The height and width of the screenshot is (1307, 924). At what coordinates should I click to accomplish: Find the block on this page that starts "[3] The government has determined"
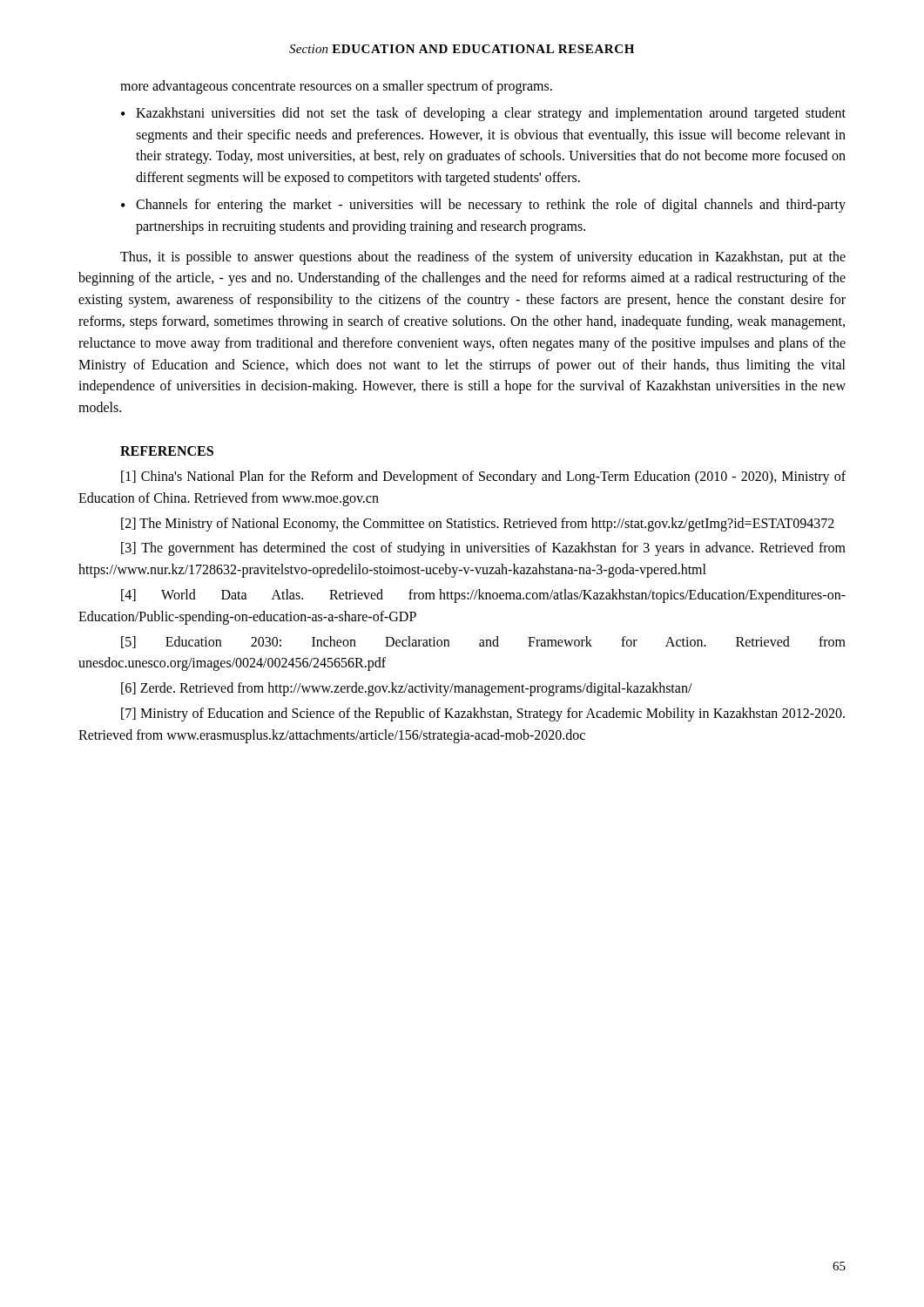pyautogui.click(x=462, y=559)
